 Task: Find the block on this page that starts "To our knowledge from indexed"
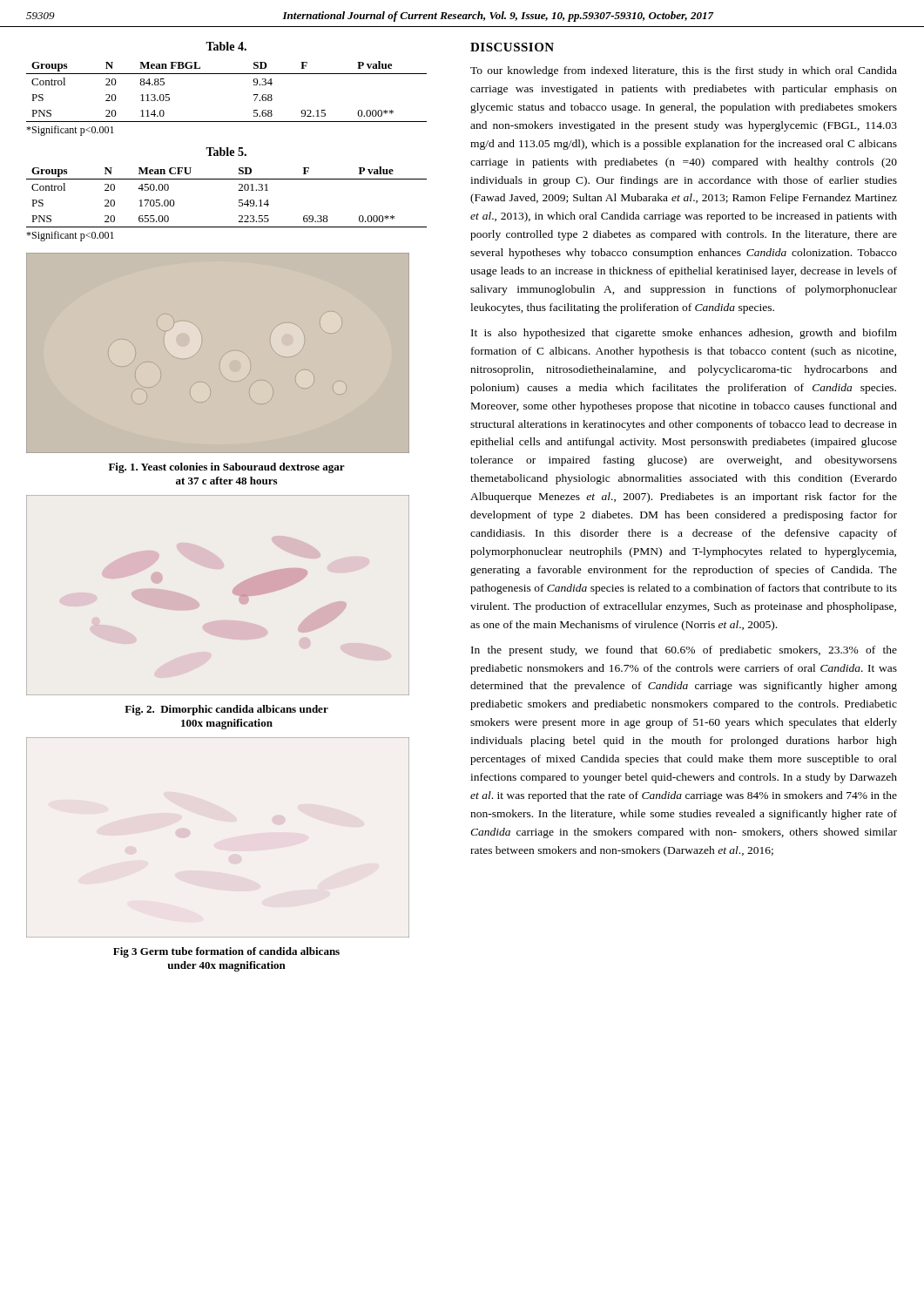tap(684, 189)
